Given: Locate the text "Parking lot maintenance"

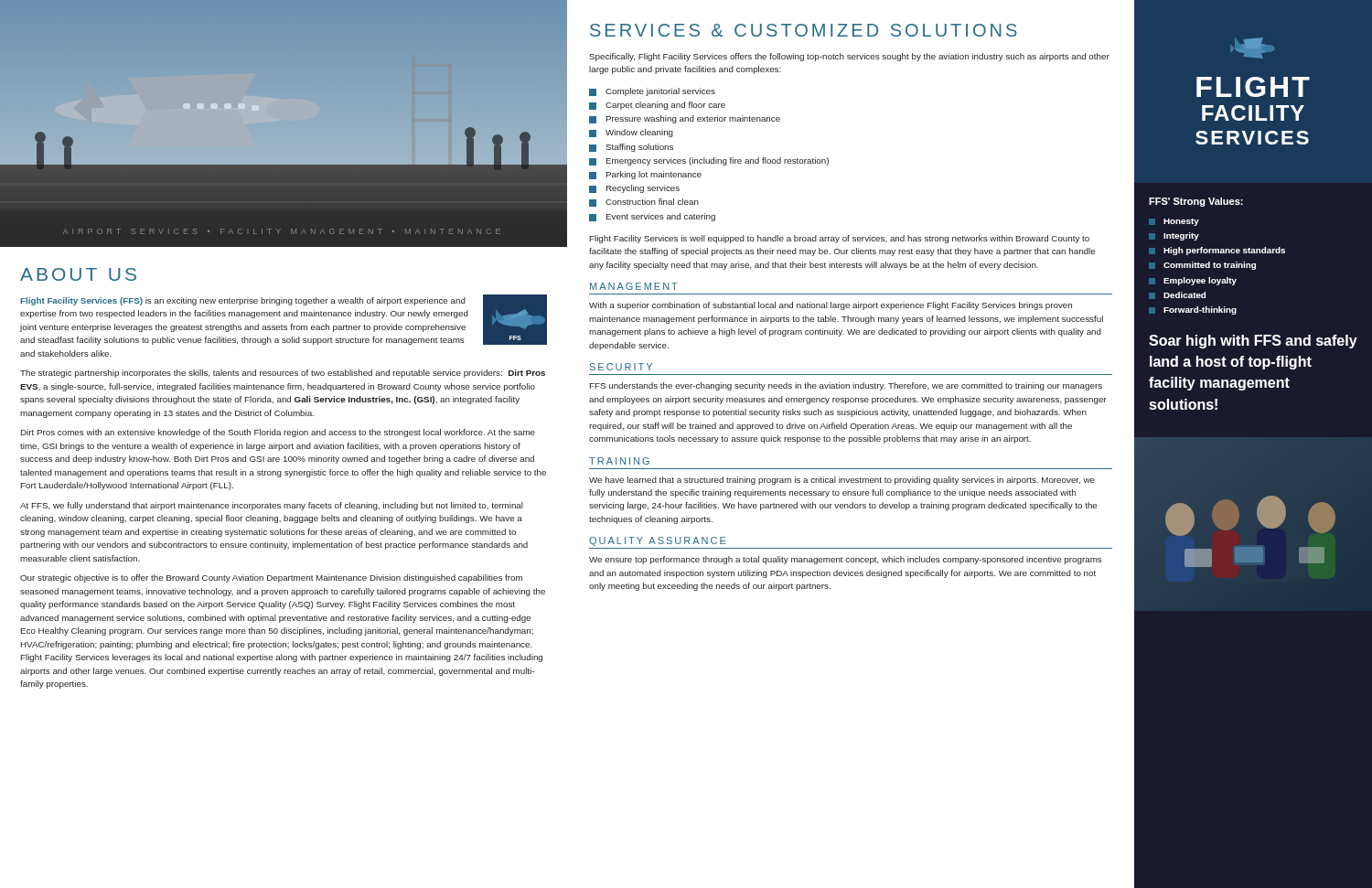Looking at the screenshot, I should [x=654, y=174].
